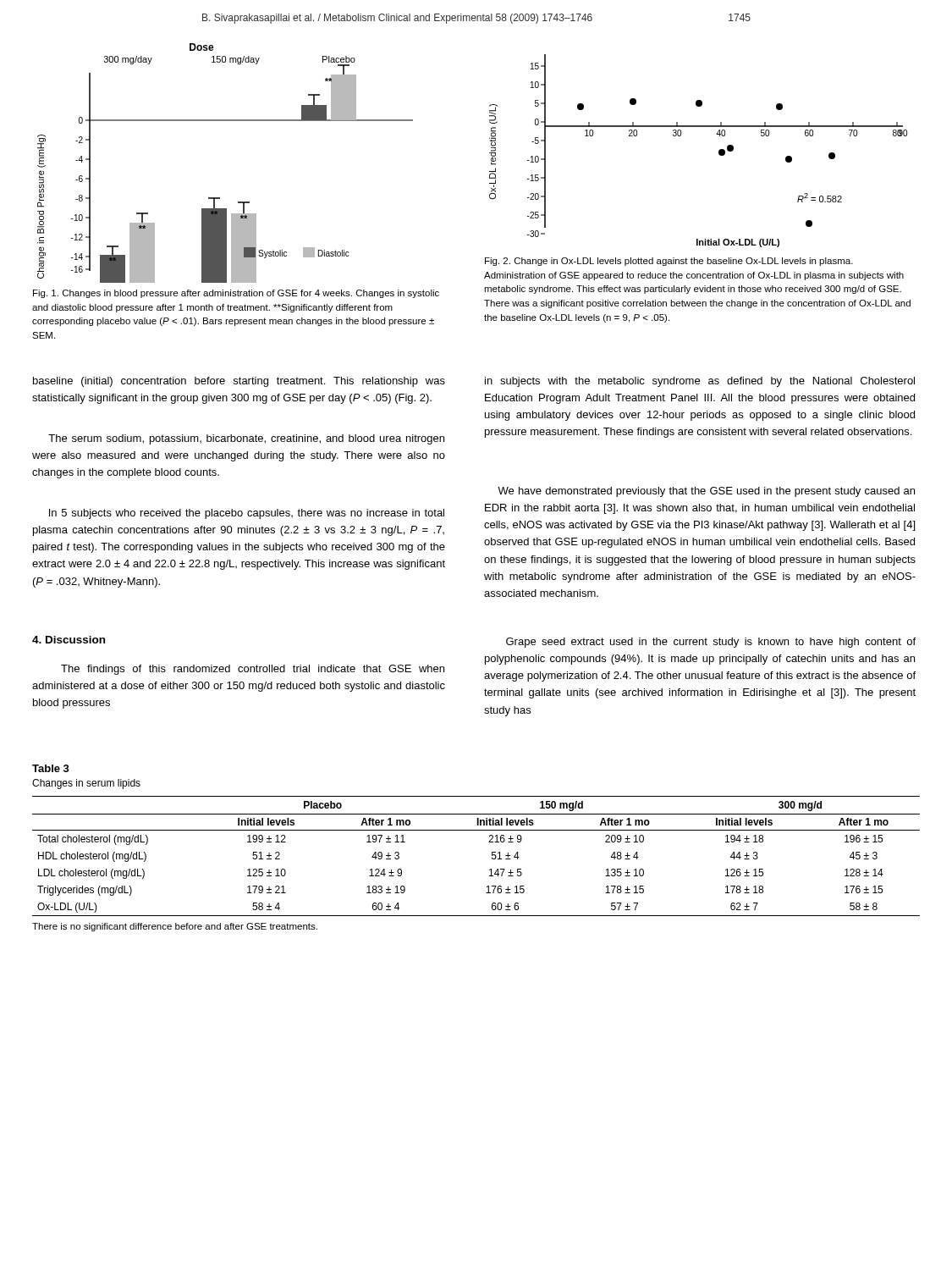Locate the block starting "Fig. 2. Change in Ox-LDL levels plotted against"

(698, 289)
